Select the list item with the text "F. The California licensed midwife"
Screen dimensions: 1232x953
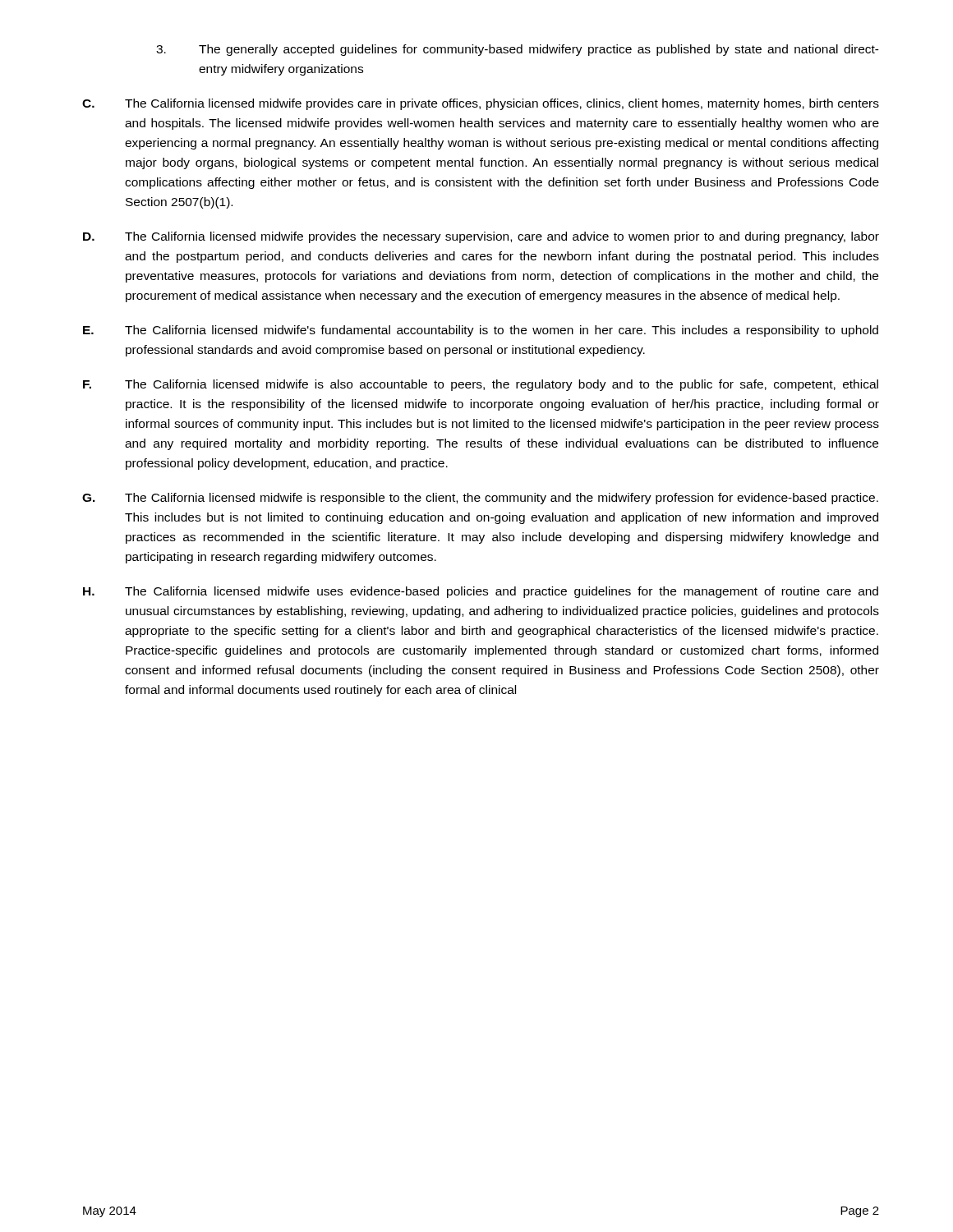pos(481,424)
